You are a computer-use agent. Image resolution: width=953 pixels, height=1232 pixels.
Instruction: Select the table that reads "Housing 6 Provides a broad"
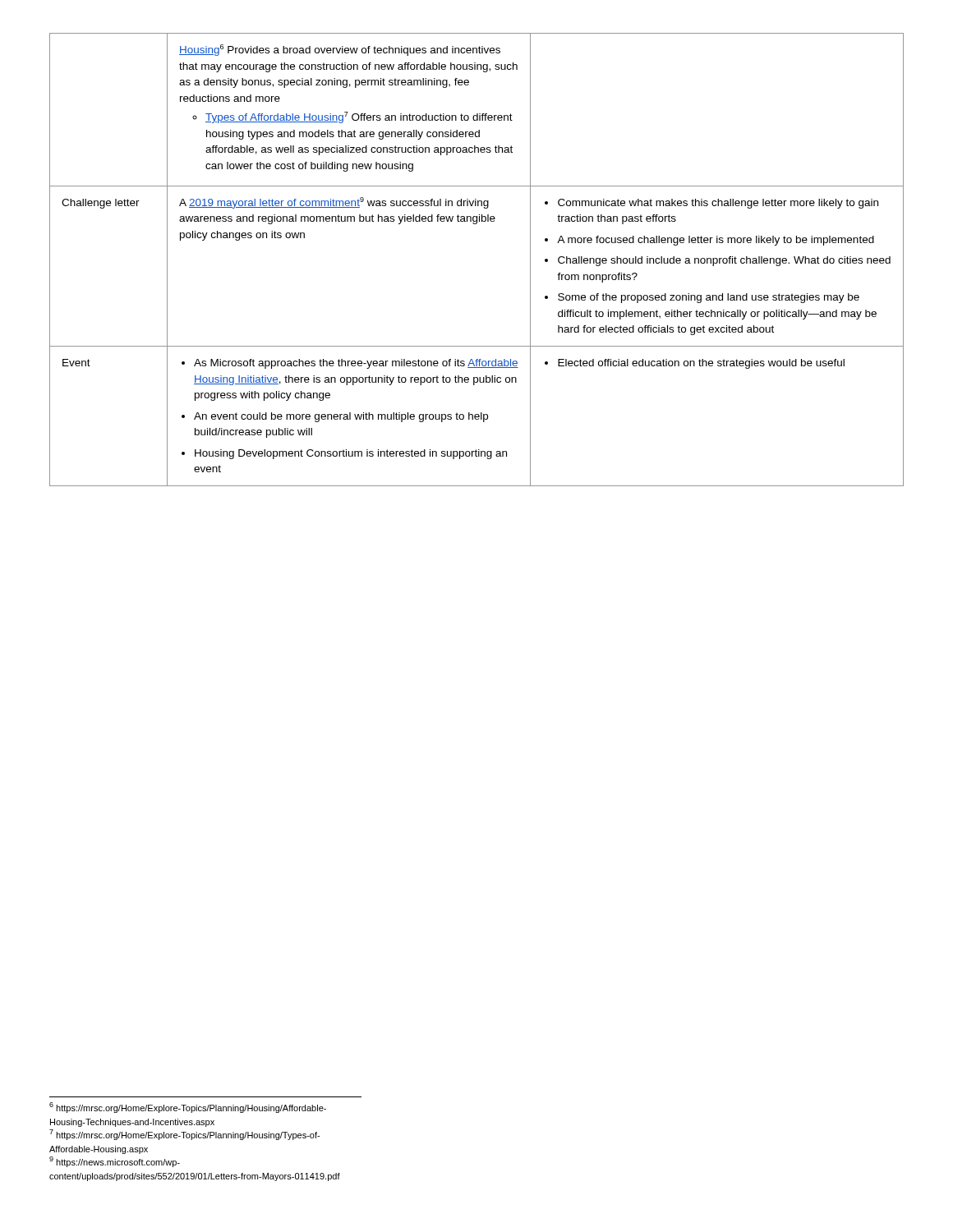(476, 575)
